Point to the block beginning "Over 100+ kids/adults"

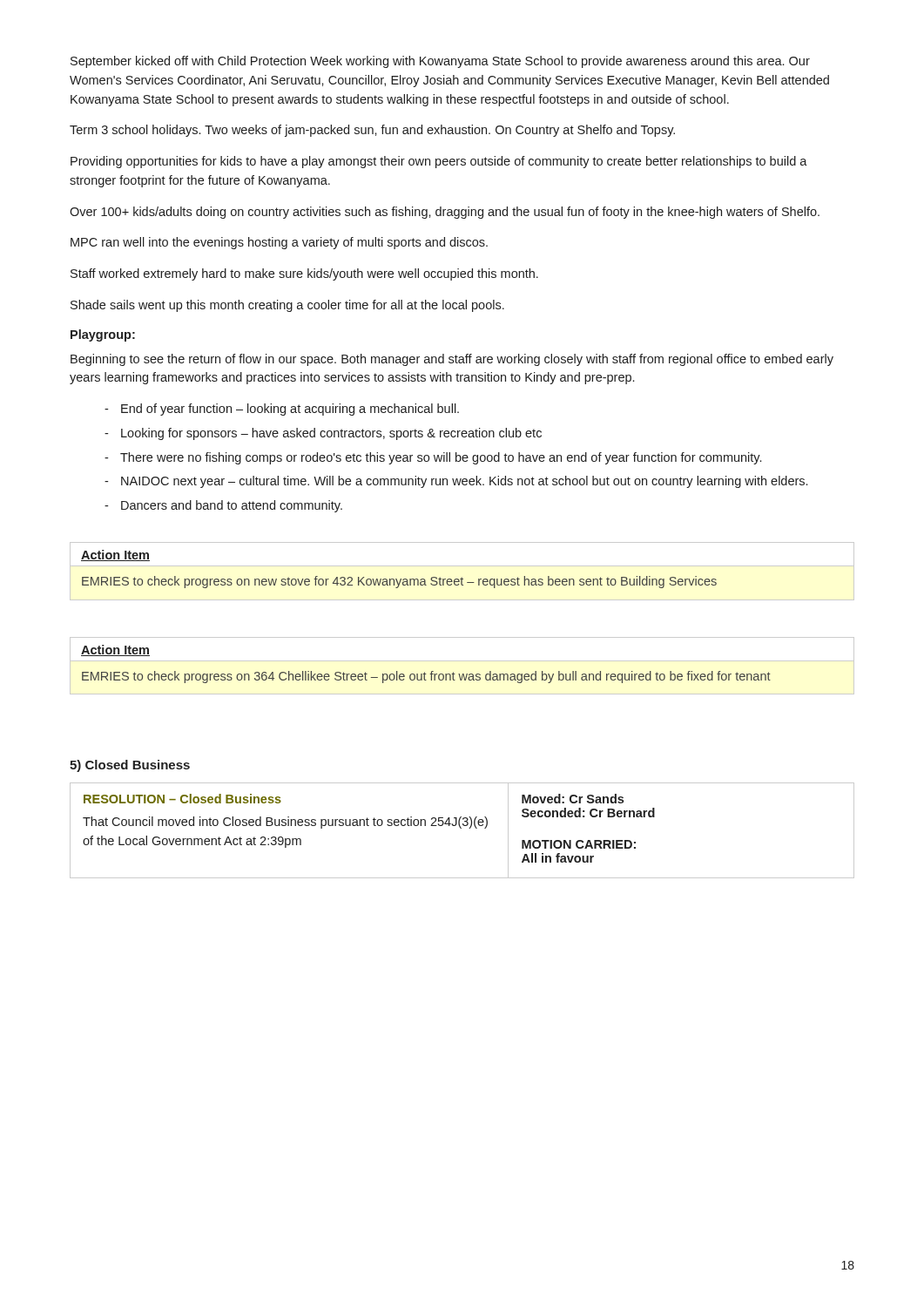click(445, 211)
